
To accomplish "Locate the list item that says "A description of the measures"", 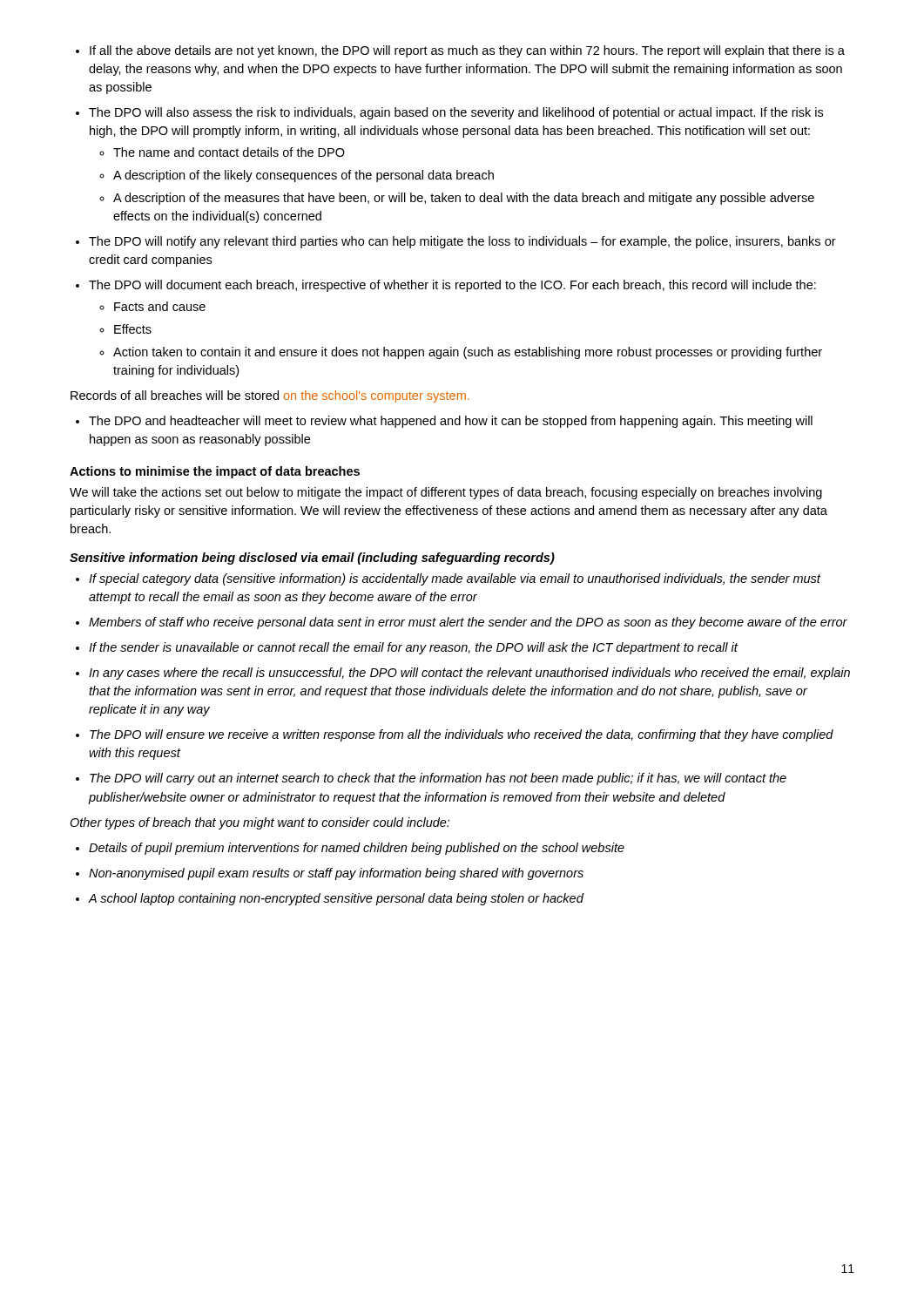I will click(x=464, y=207).
